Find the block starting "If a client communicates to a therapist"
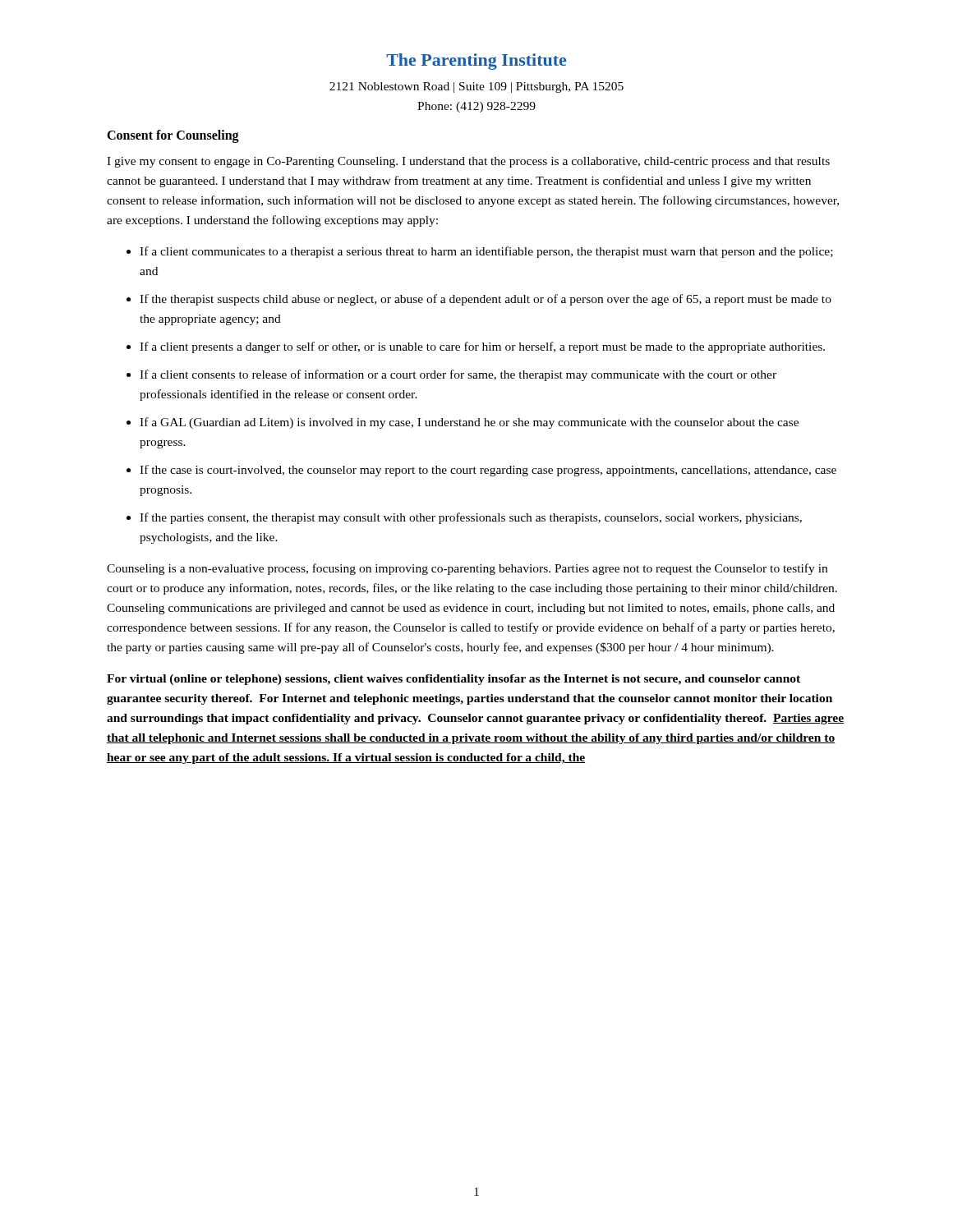Image resolution: width=953 pixels, height=1232 pixels. (487, 261)
